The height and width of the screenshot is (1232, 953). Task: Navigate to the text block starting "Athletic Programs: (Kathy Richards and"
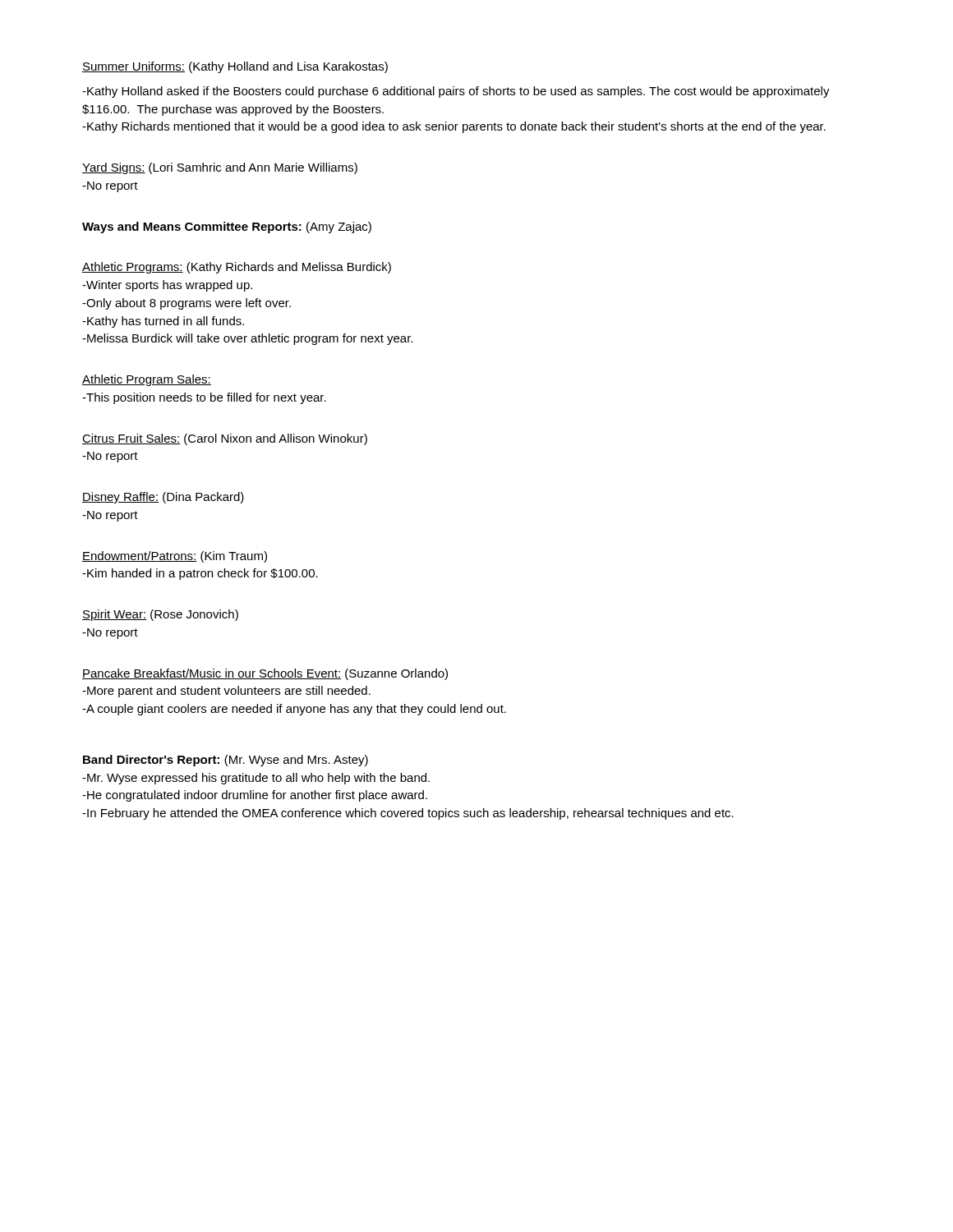(237, 267)
